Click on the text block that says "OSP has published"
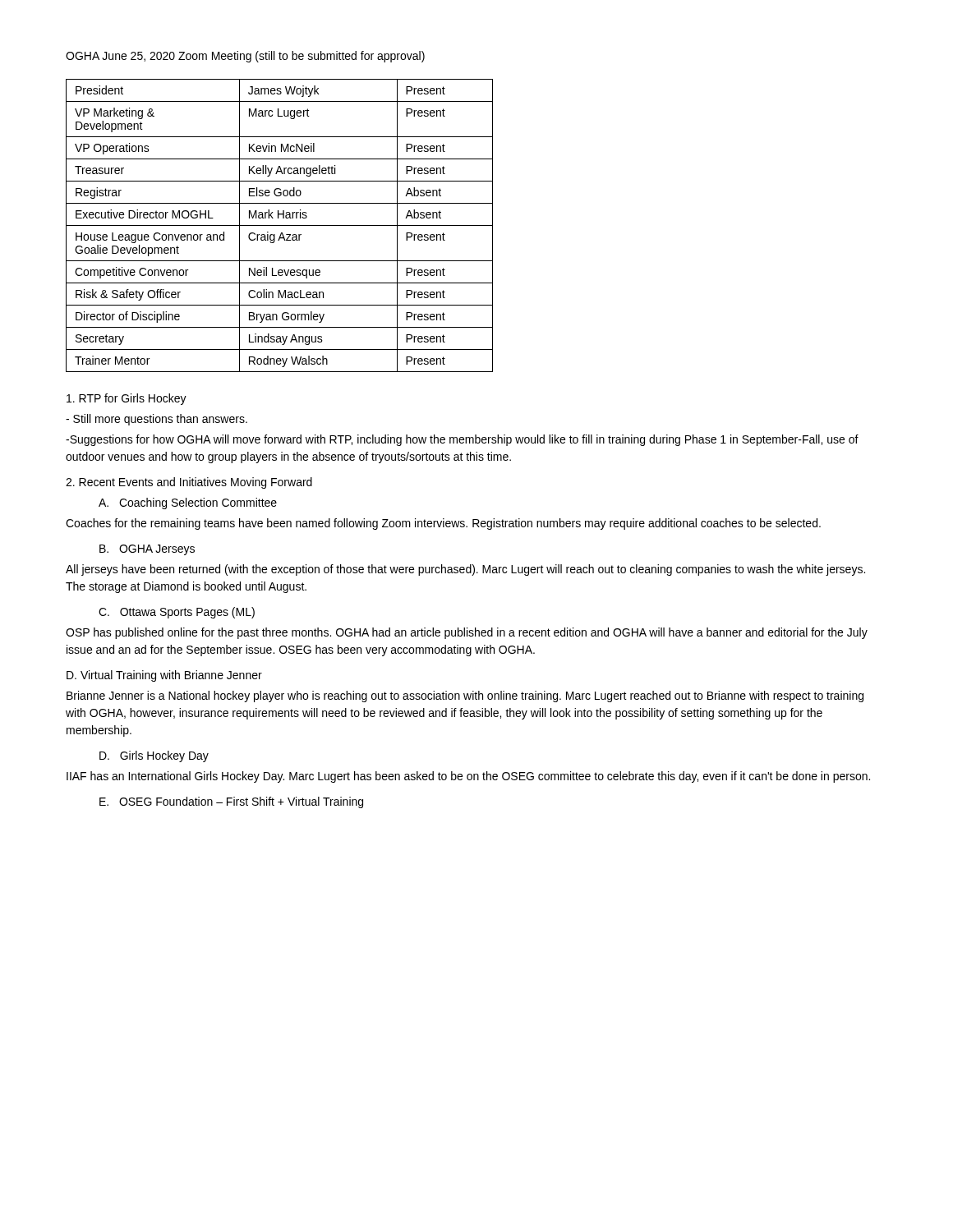 click(x=467, y=641)
